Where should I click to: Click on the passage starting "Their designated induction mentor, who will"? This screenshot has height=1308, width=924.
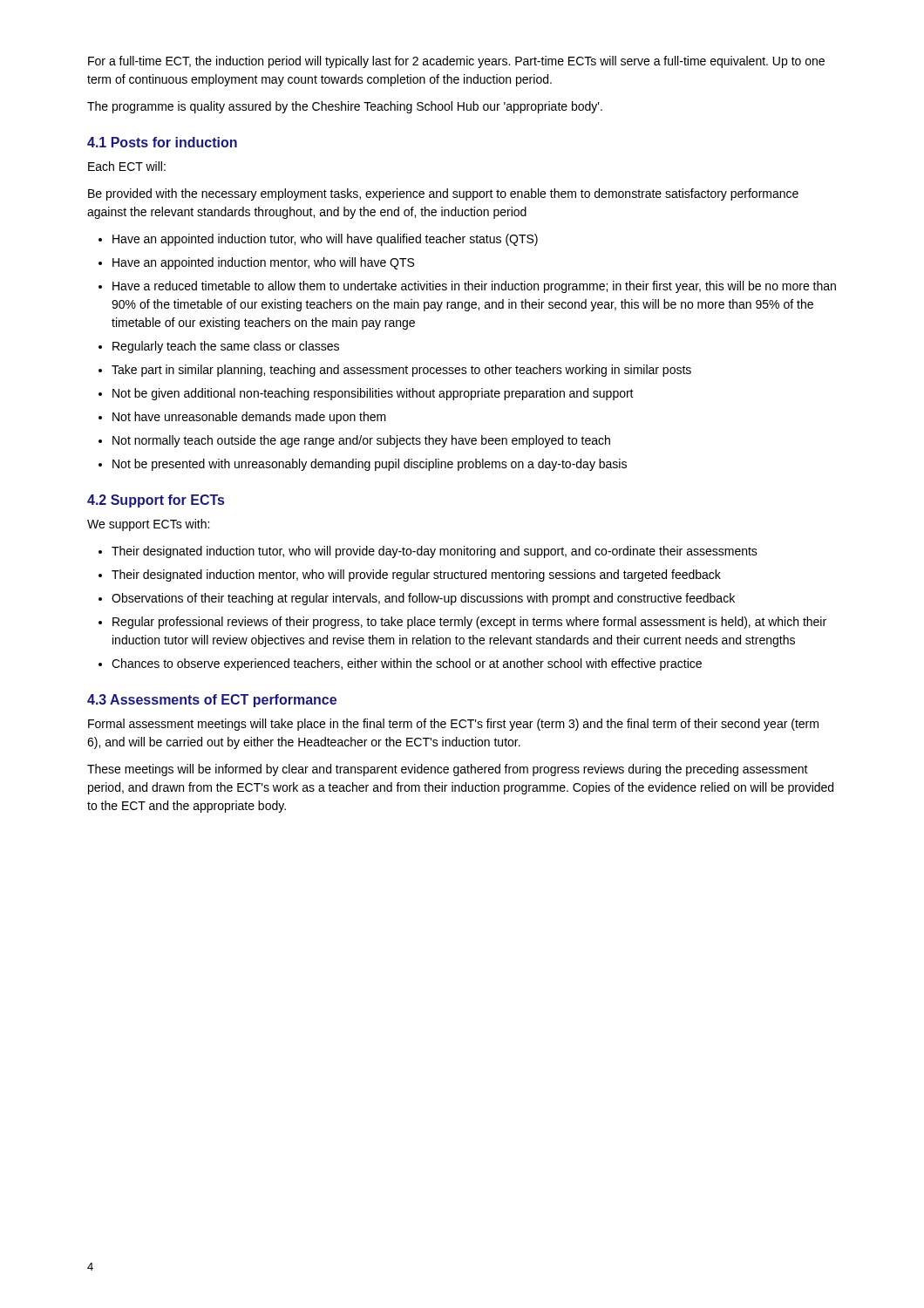462,575
